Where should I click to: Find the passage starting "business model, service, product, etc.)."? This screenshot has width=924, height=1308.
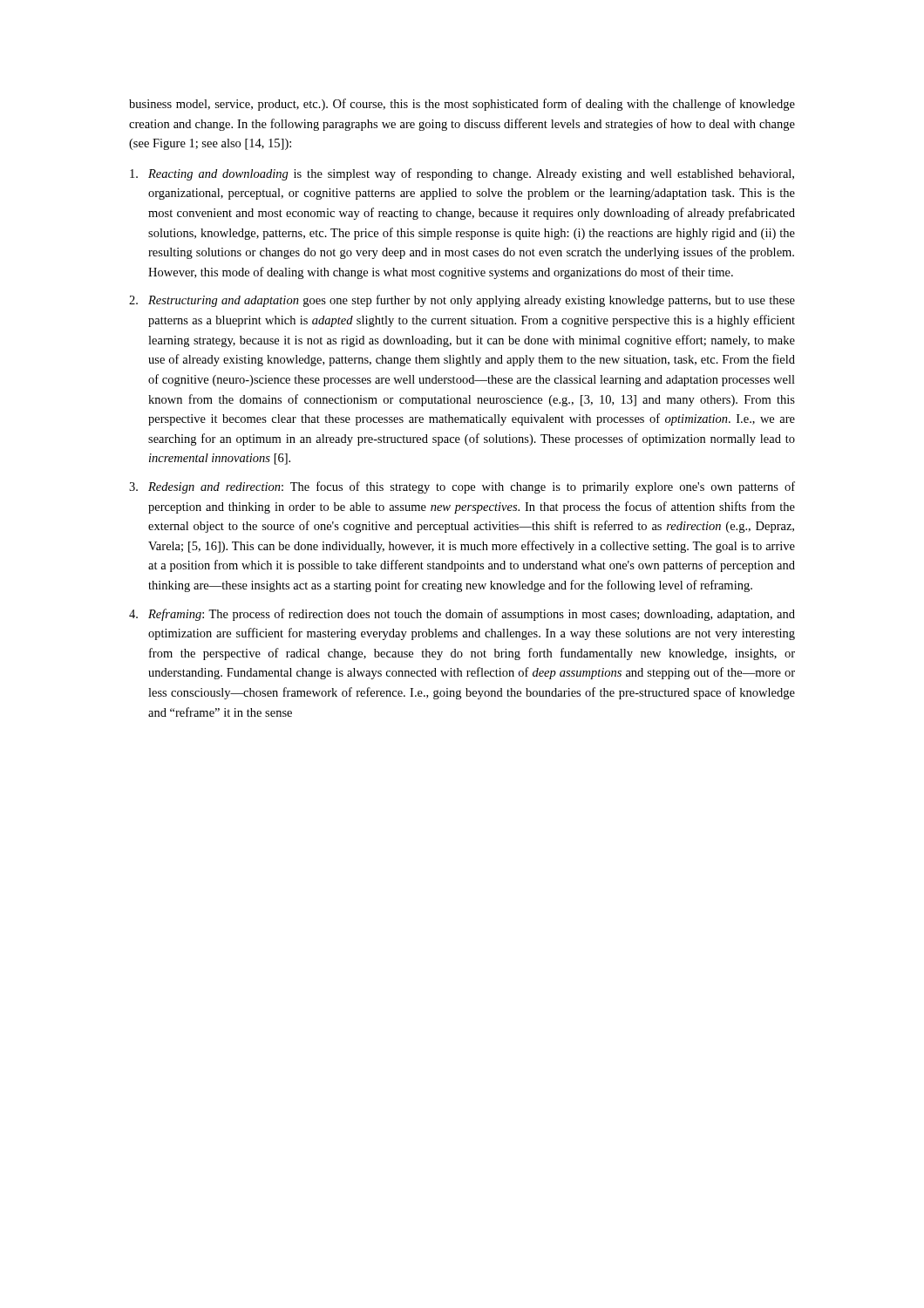pyautogui.click(x=462, y=123)
